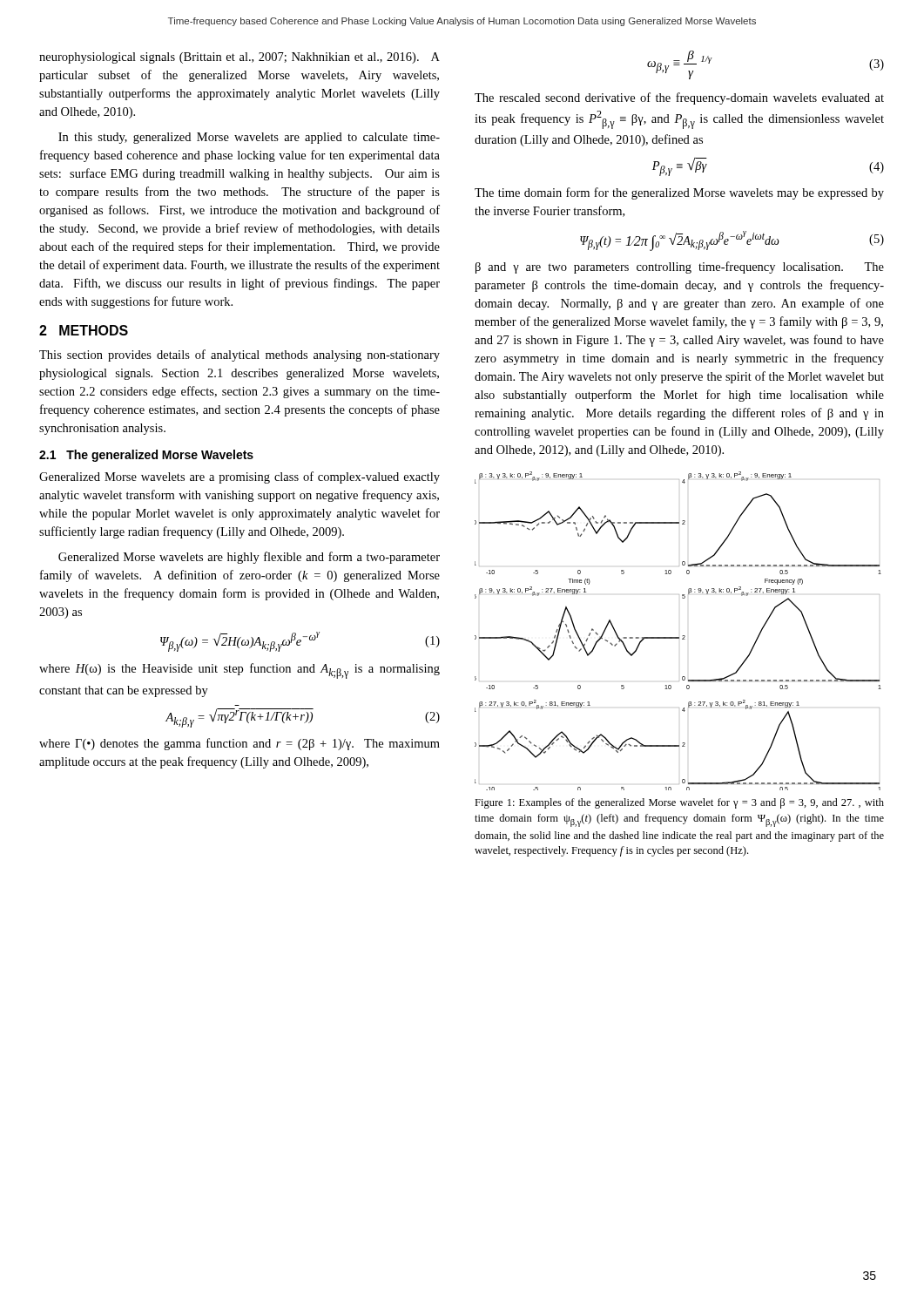The width and height of the screenshot is (924, 1307).
Task: Locate the text "2.1 The generalized Morse Wavelets"
Action: click(146, 455)
